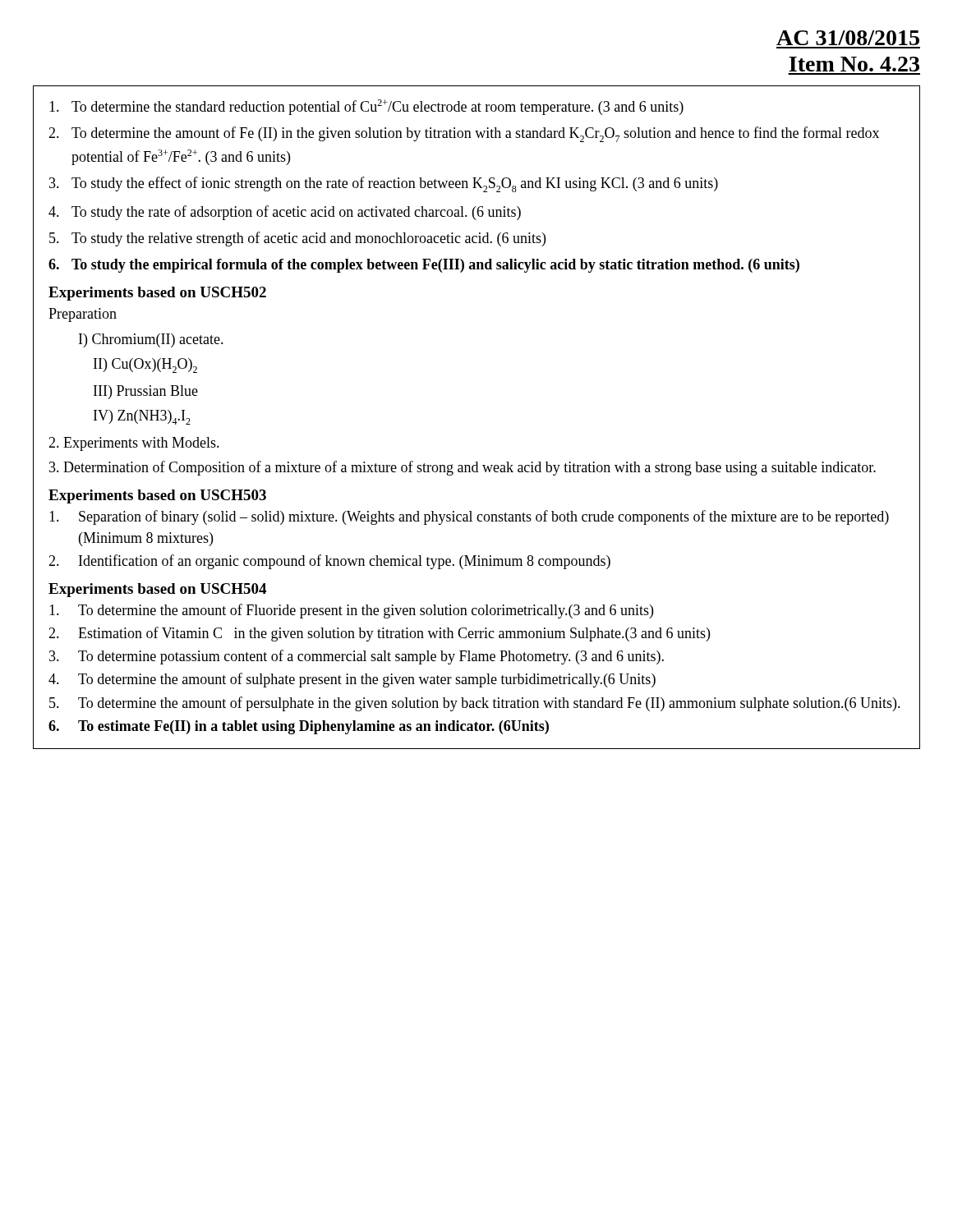Click on the passage starting "Separation of binary (solid – solid)"
The image size is (953, 1232).
pos(476,527)
